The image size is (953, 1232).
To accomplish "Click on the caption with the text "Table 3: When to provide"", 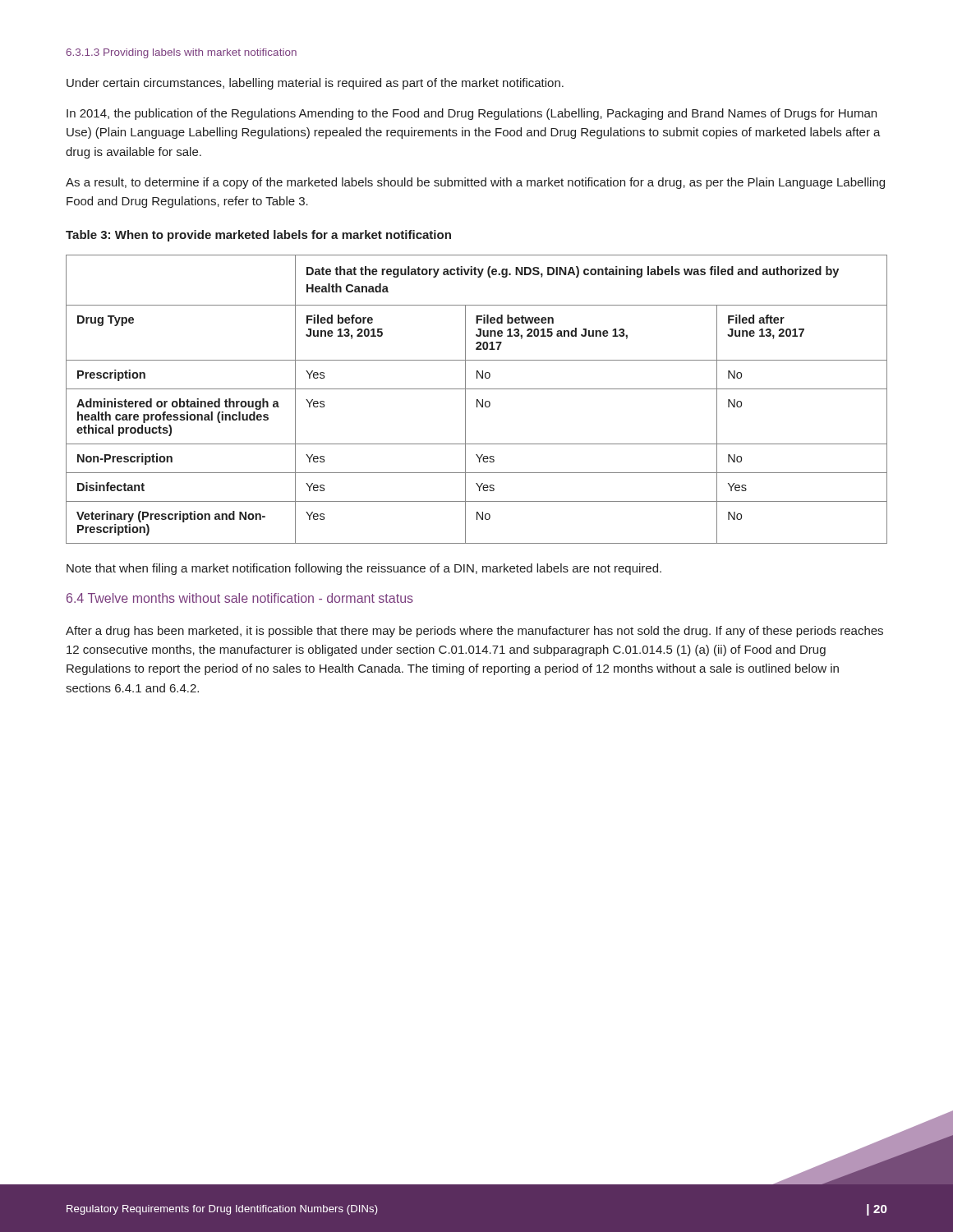I will [x=258, y=236].
